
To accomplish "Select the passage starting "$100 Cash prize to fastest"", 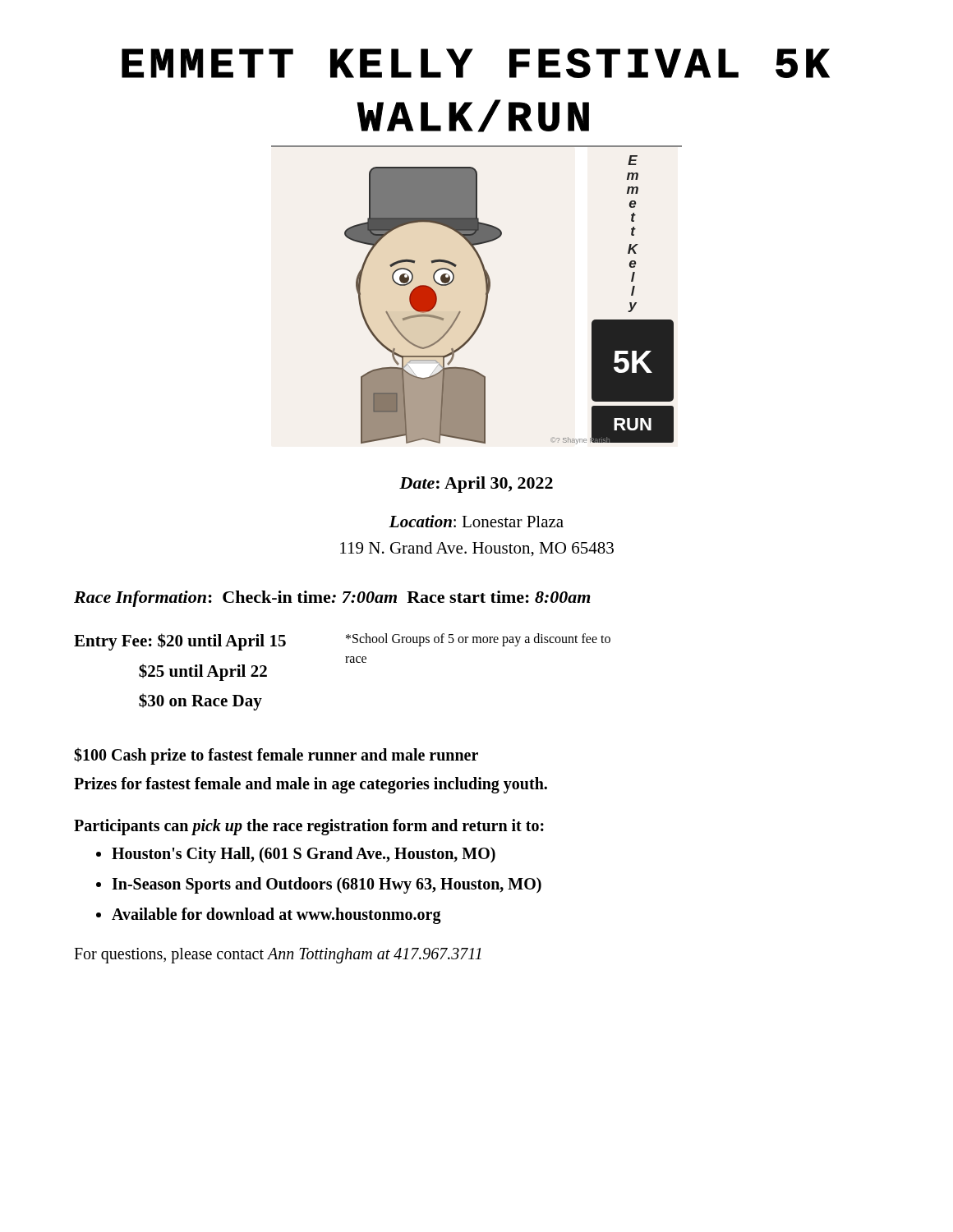I will 311,769.
